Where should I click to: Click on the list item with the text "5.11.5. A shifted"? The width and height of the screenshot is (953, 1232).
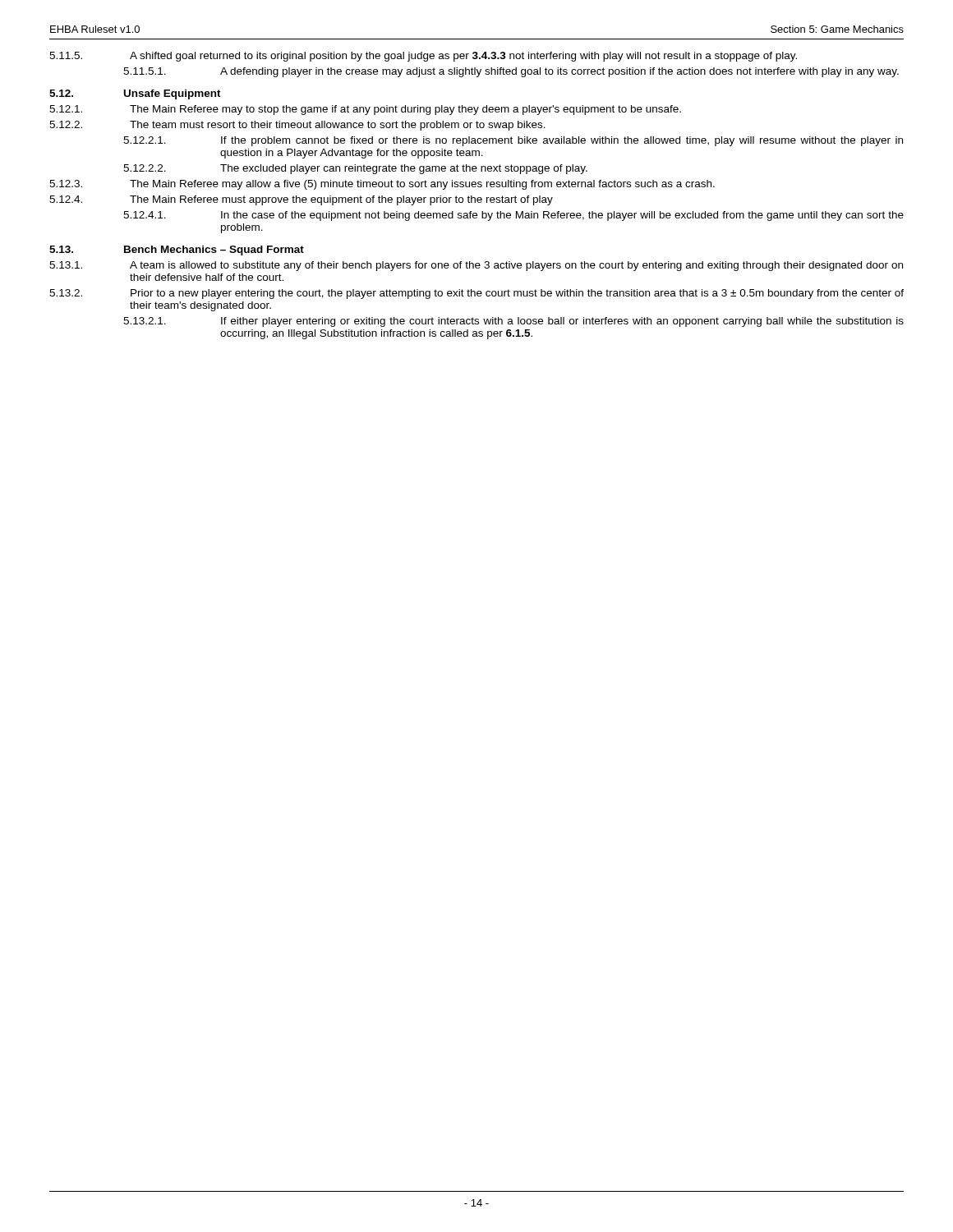pyautogui.click(x=424, y=55)
